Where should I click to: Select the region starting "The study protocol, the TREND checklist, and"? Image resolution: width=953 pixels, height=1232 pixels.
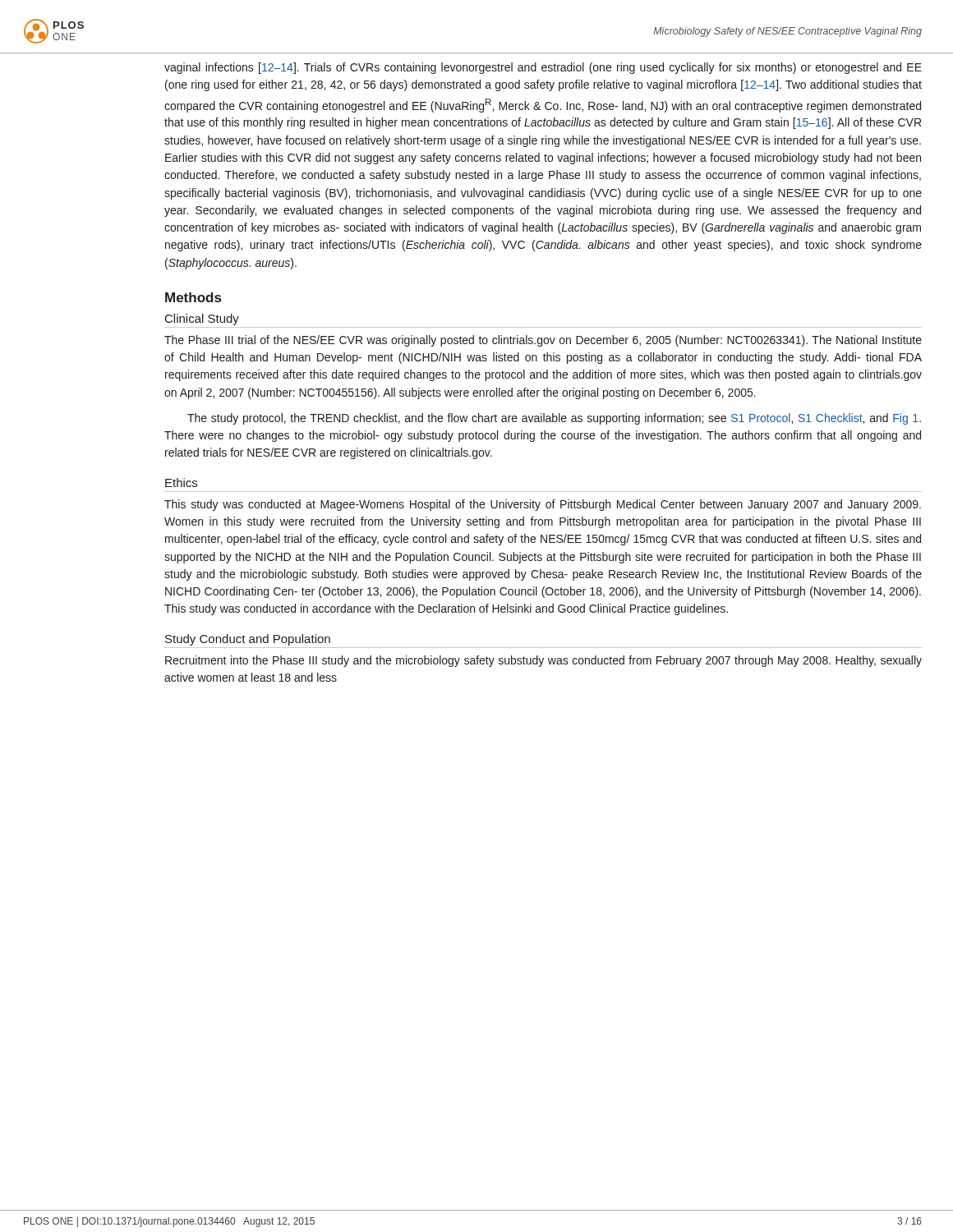[543, 435]
